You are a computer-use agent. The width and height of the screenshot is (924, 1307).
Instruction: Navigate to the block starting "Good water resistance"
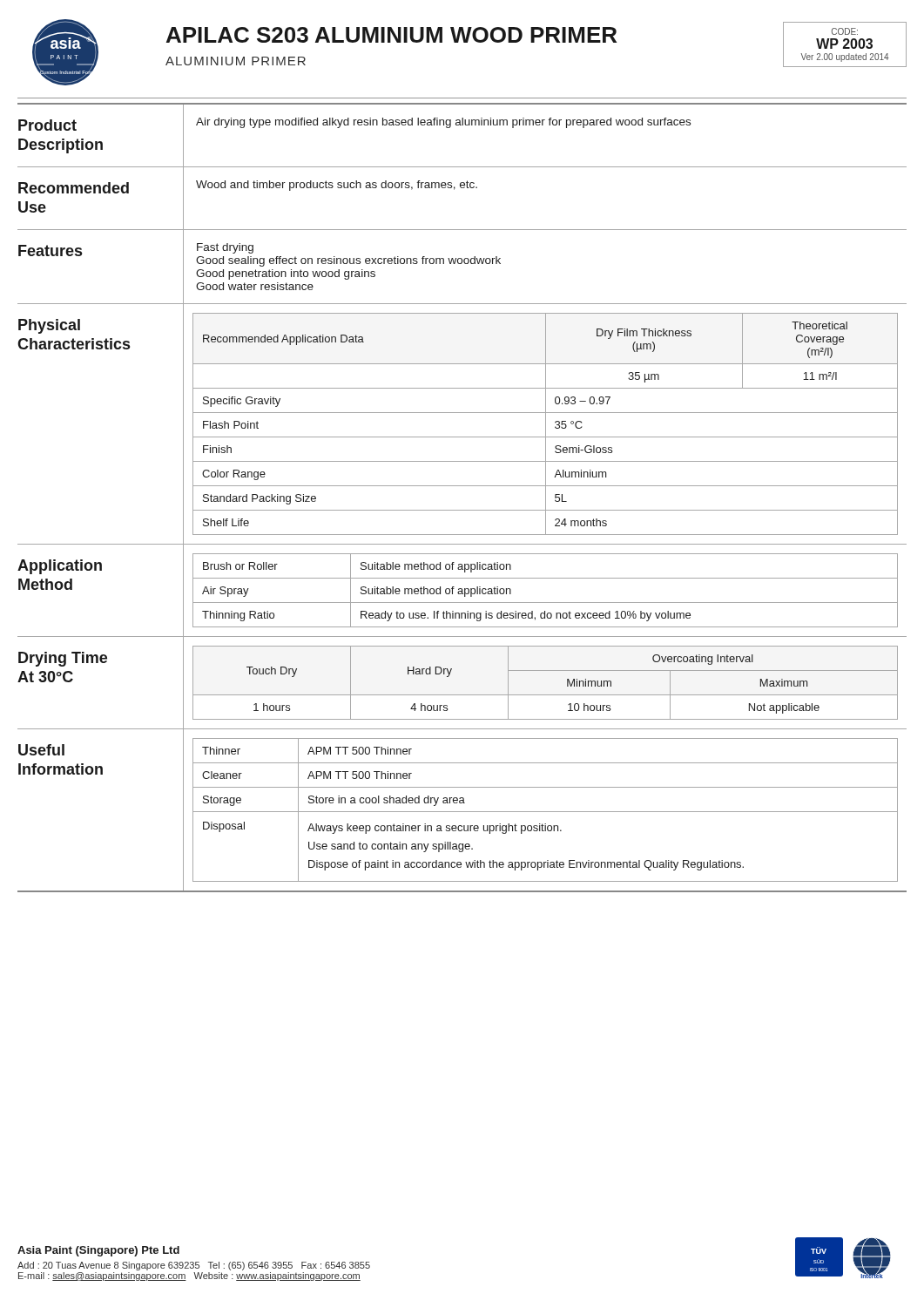[255, 286]
